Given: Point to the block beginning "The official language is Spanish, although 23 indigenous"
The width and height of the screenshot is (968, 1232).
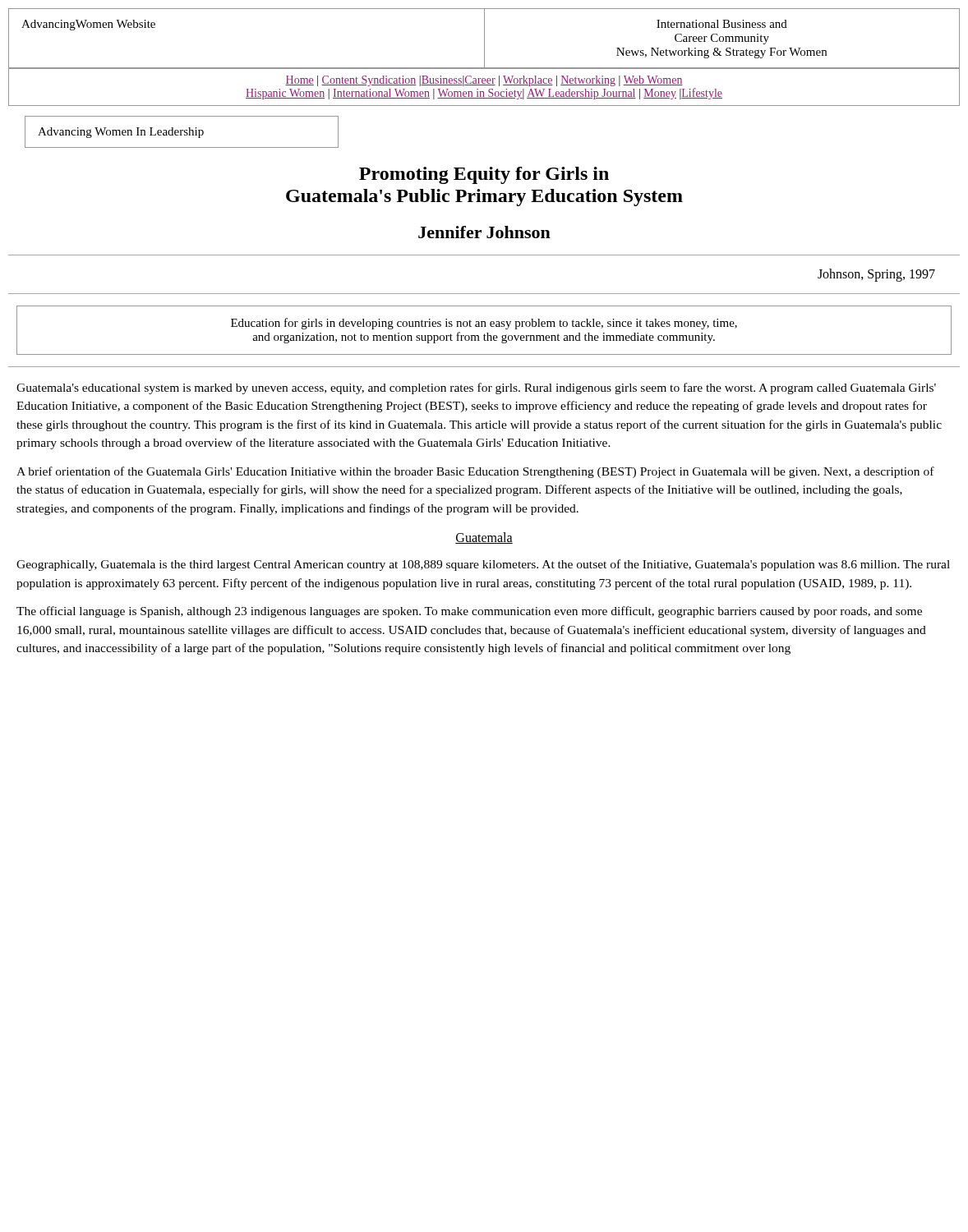Looking at the screenshot, I should (x=471, y=629).
